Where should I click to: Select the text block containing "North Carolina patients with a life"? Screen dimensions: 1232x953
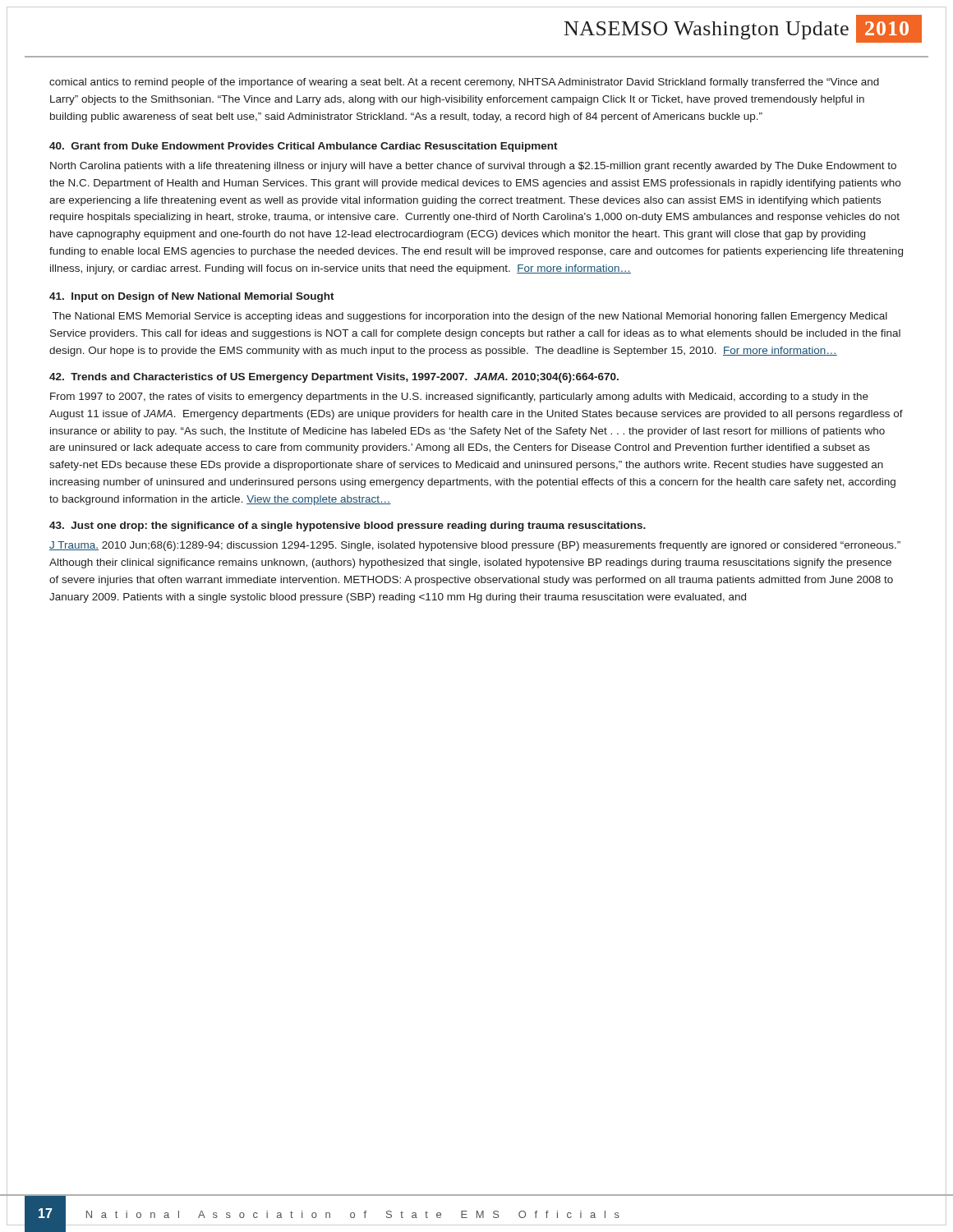pyautogui.click(x=476, y=217)
